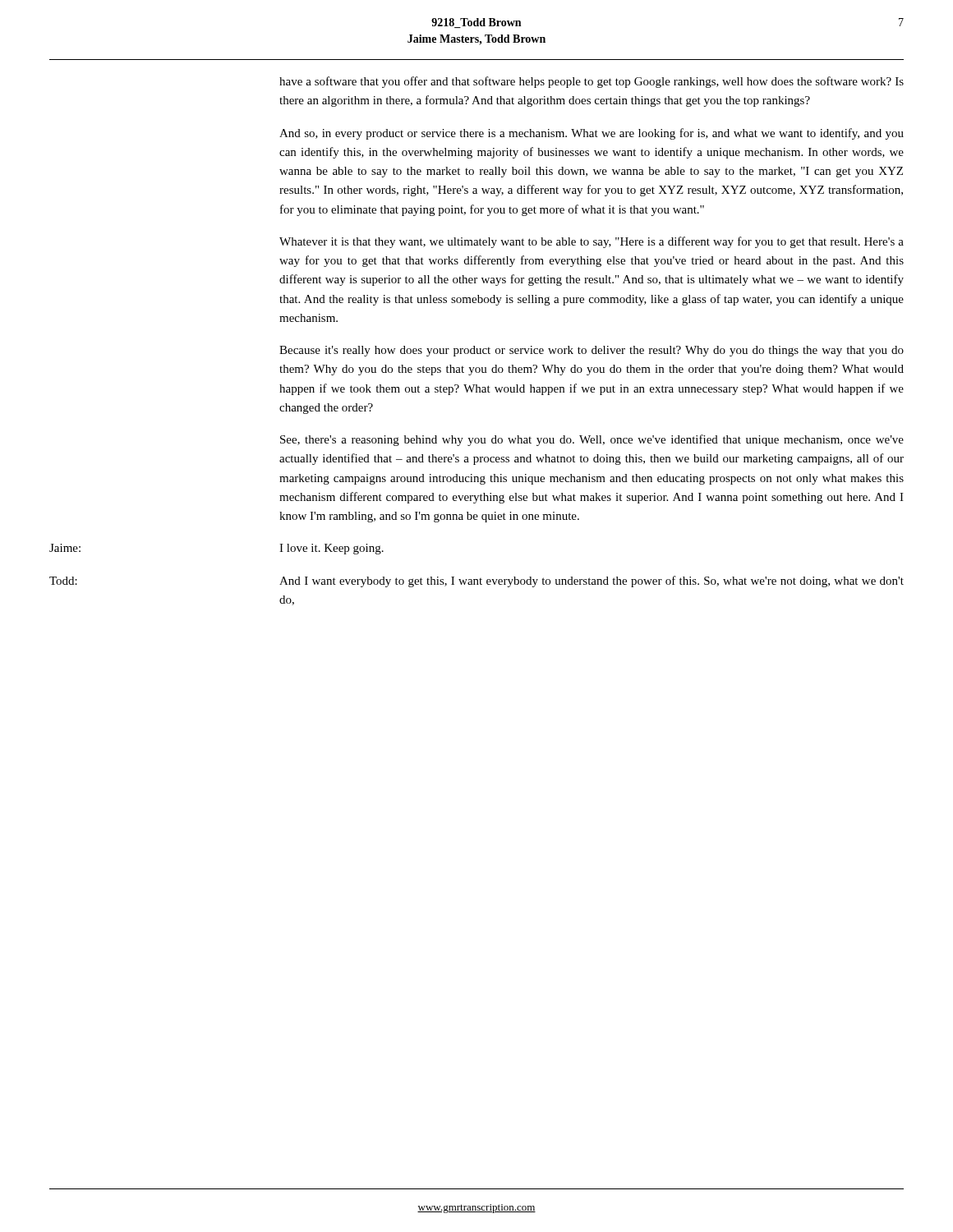The height and width of the screenshot is (1232, 953).
Task: Find the text block with the text "Whatever it is that they want, we"
Action: [592, 279]
